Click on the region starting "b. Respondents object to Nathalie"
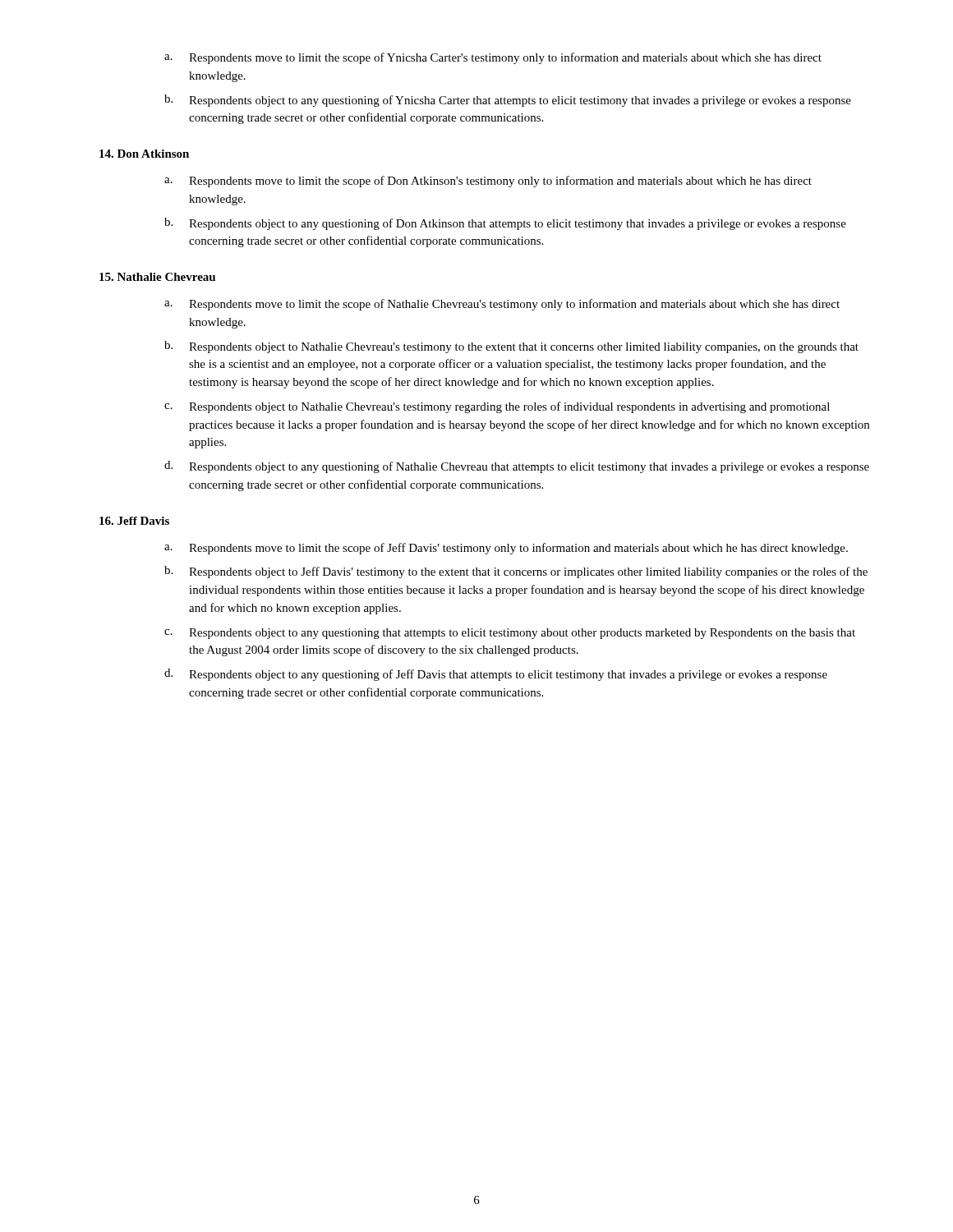 pyautogui.click(x=518, y=365)
